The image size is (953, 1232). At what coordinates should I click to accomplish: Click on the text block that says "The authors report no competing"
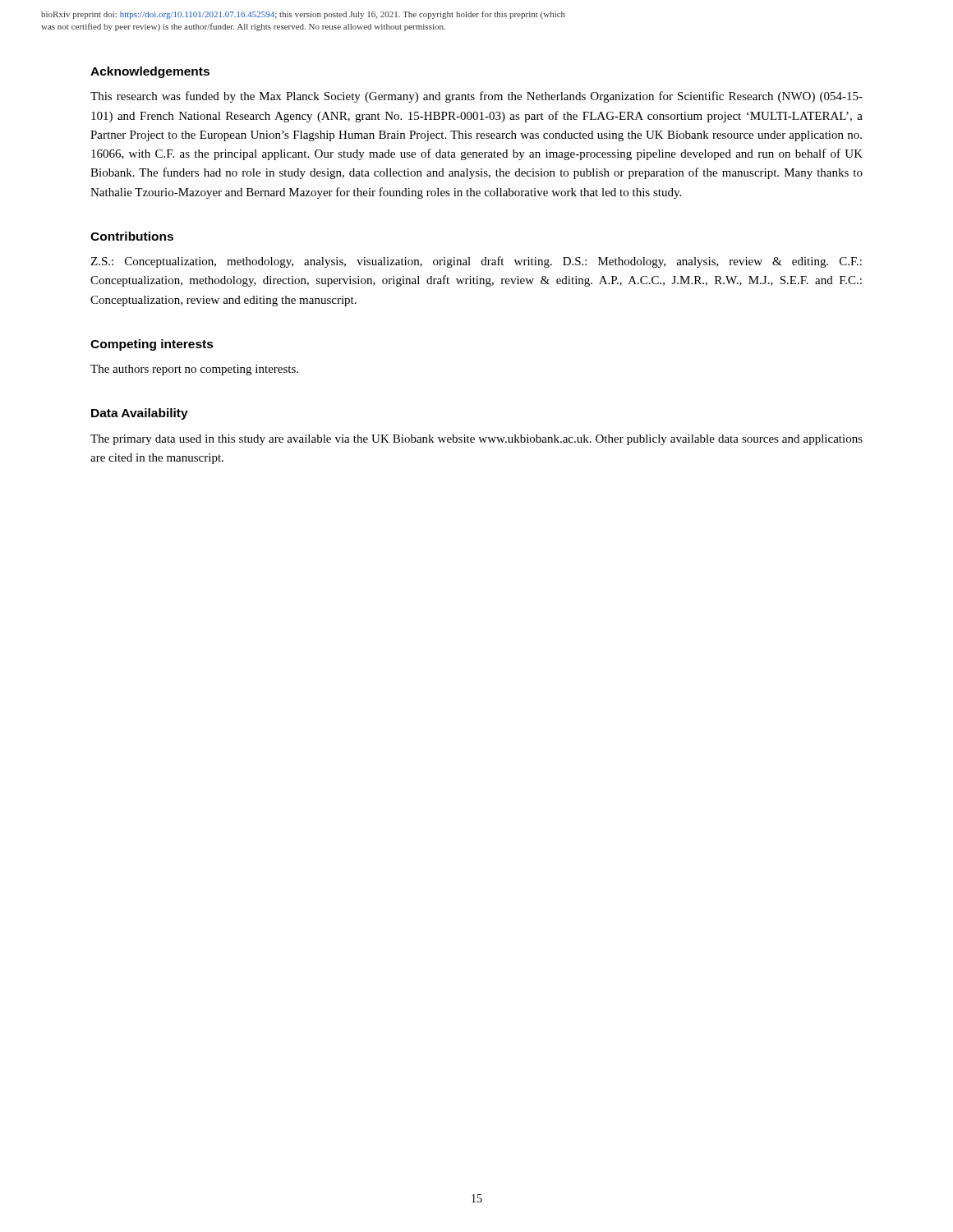[195, 369]
